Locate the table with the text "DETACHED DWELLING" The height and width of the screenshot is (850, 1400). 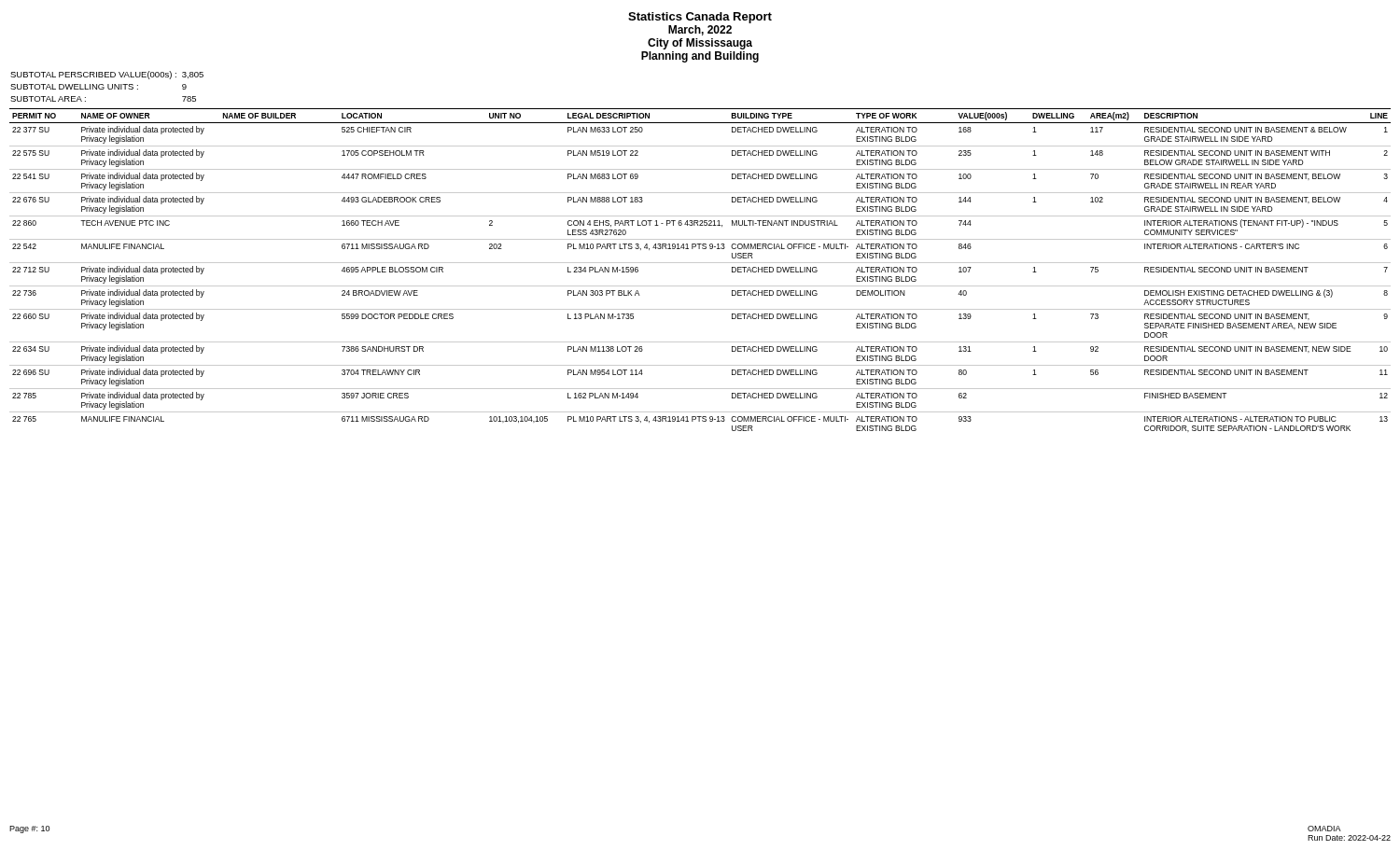pos(700,271)
